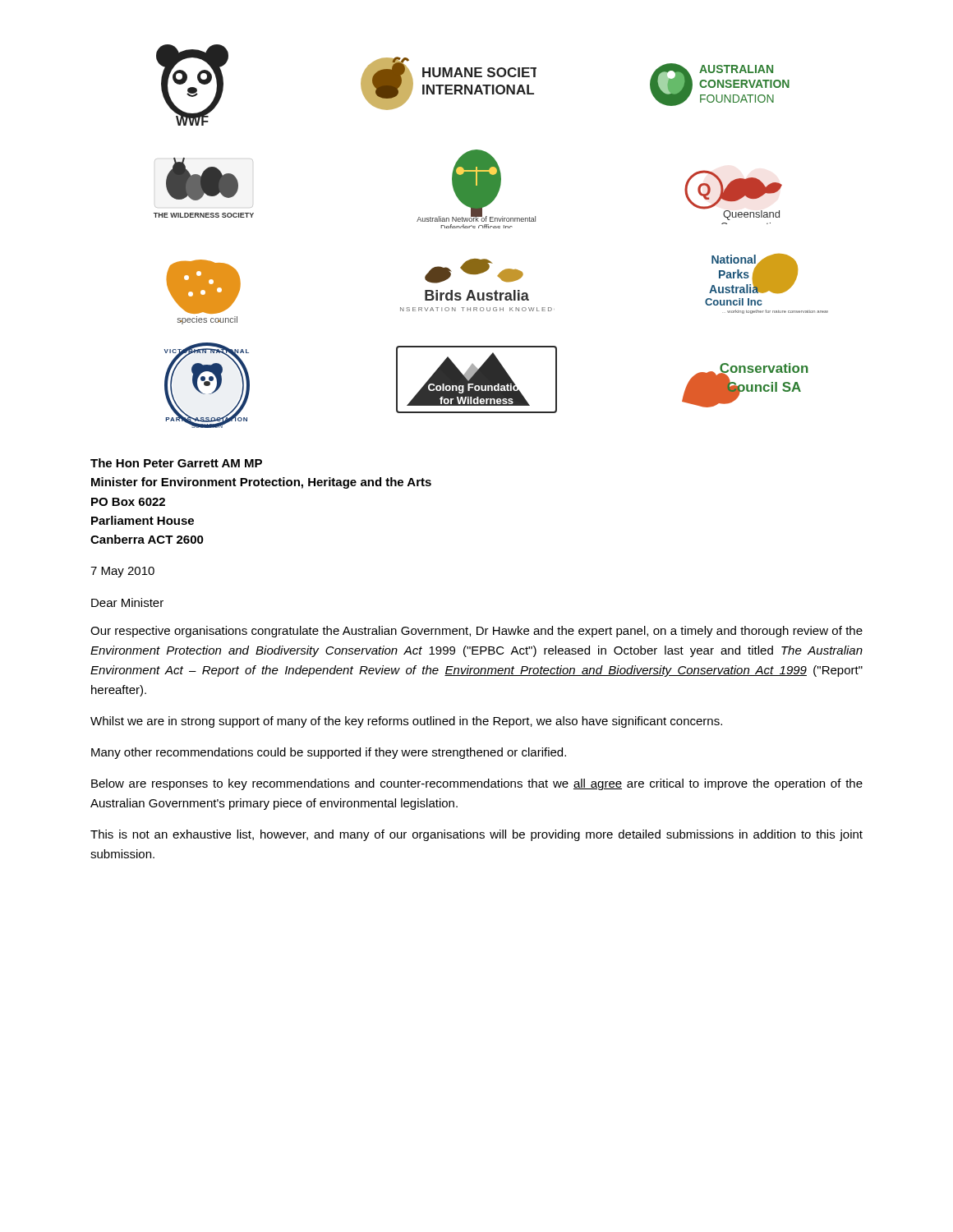Click where it says "Dear Minister"
The height and width of the screenshot is (1232, 953).
[127, 603]
